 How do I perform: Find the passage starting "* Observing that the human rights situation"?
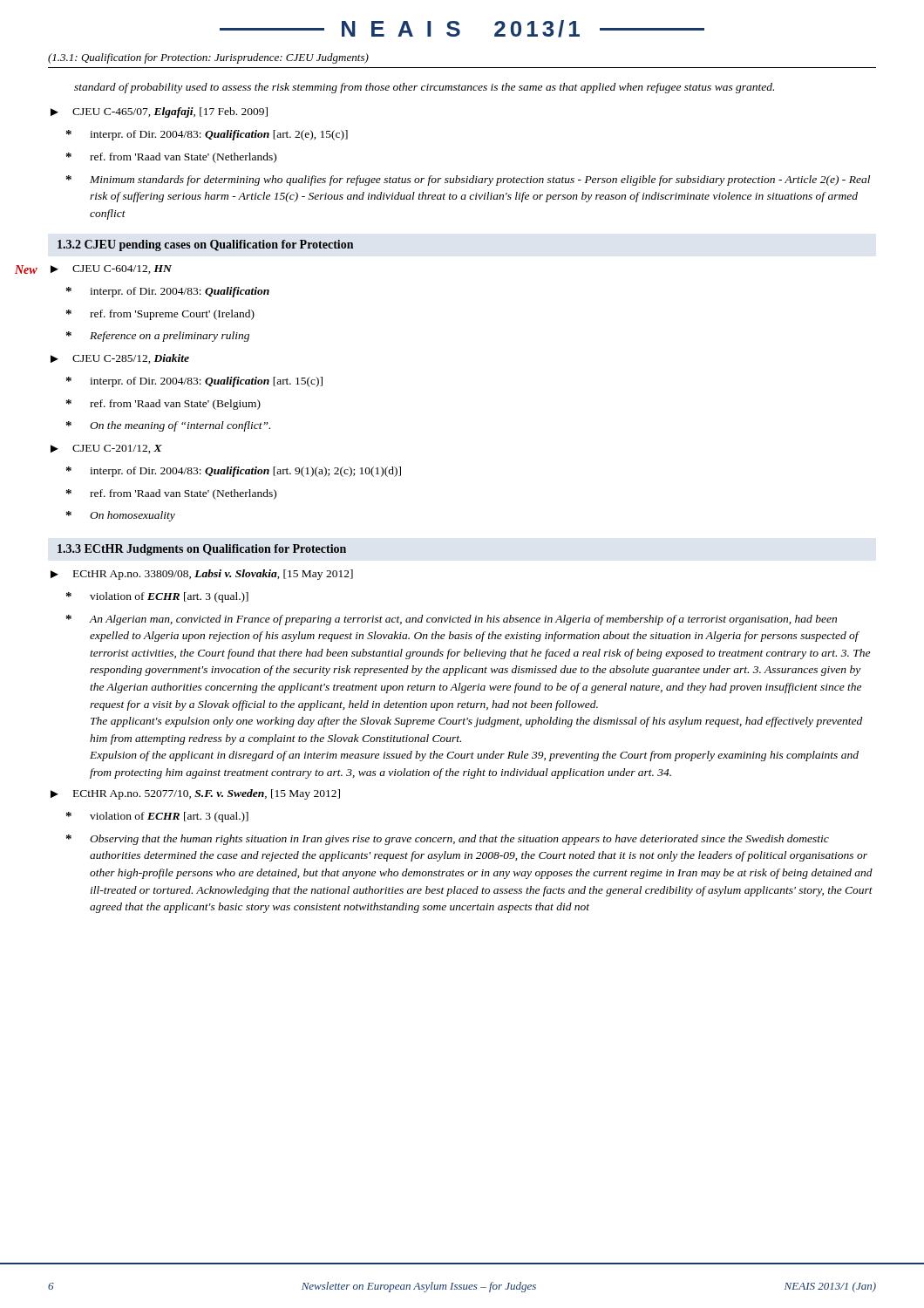tap(471, 873)
